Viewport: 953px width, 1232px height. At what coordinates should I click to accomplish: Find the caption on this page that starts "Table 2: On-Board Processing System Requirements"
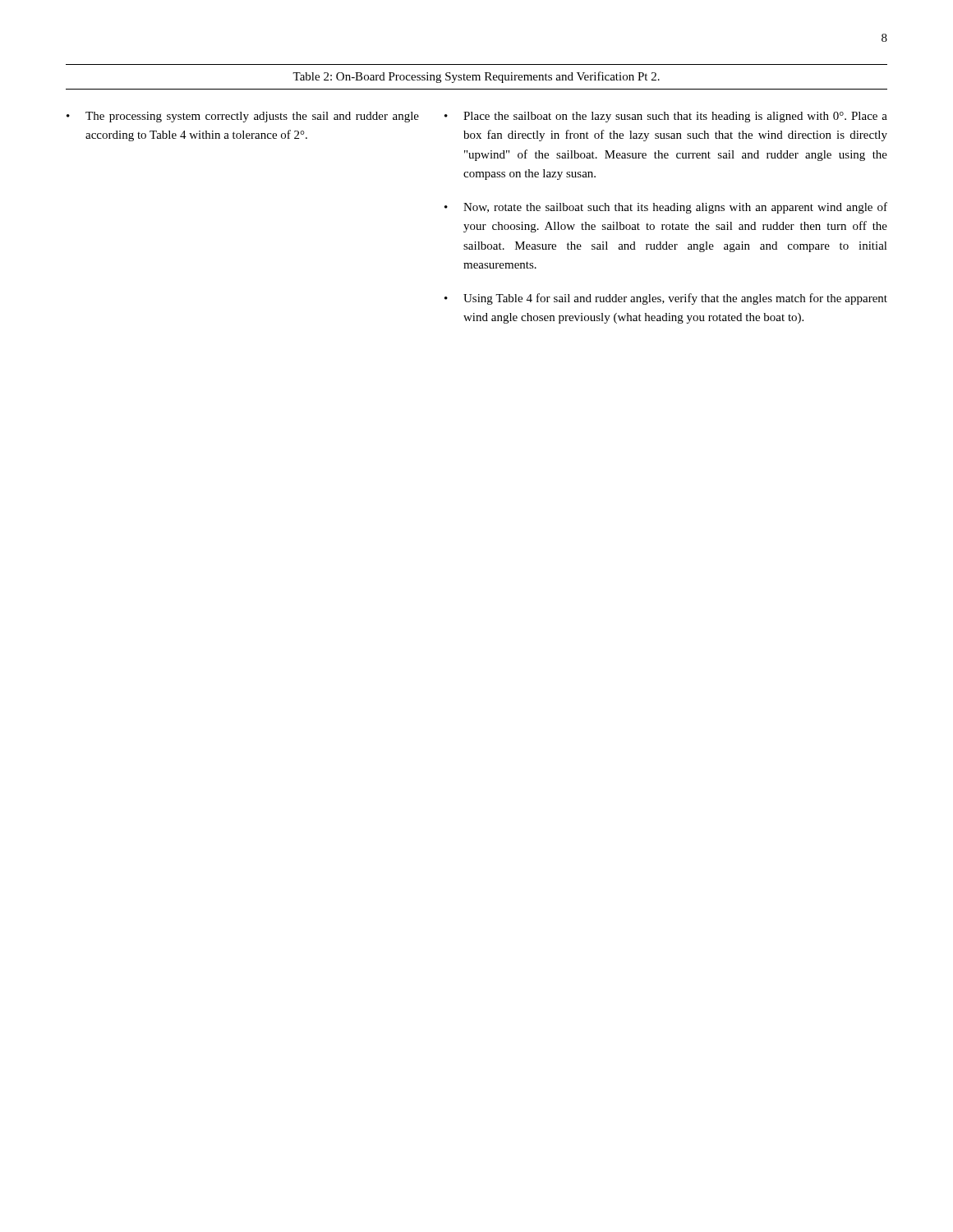(x=476, y=76)
